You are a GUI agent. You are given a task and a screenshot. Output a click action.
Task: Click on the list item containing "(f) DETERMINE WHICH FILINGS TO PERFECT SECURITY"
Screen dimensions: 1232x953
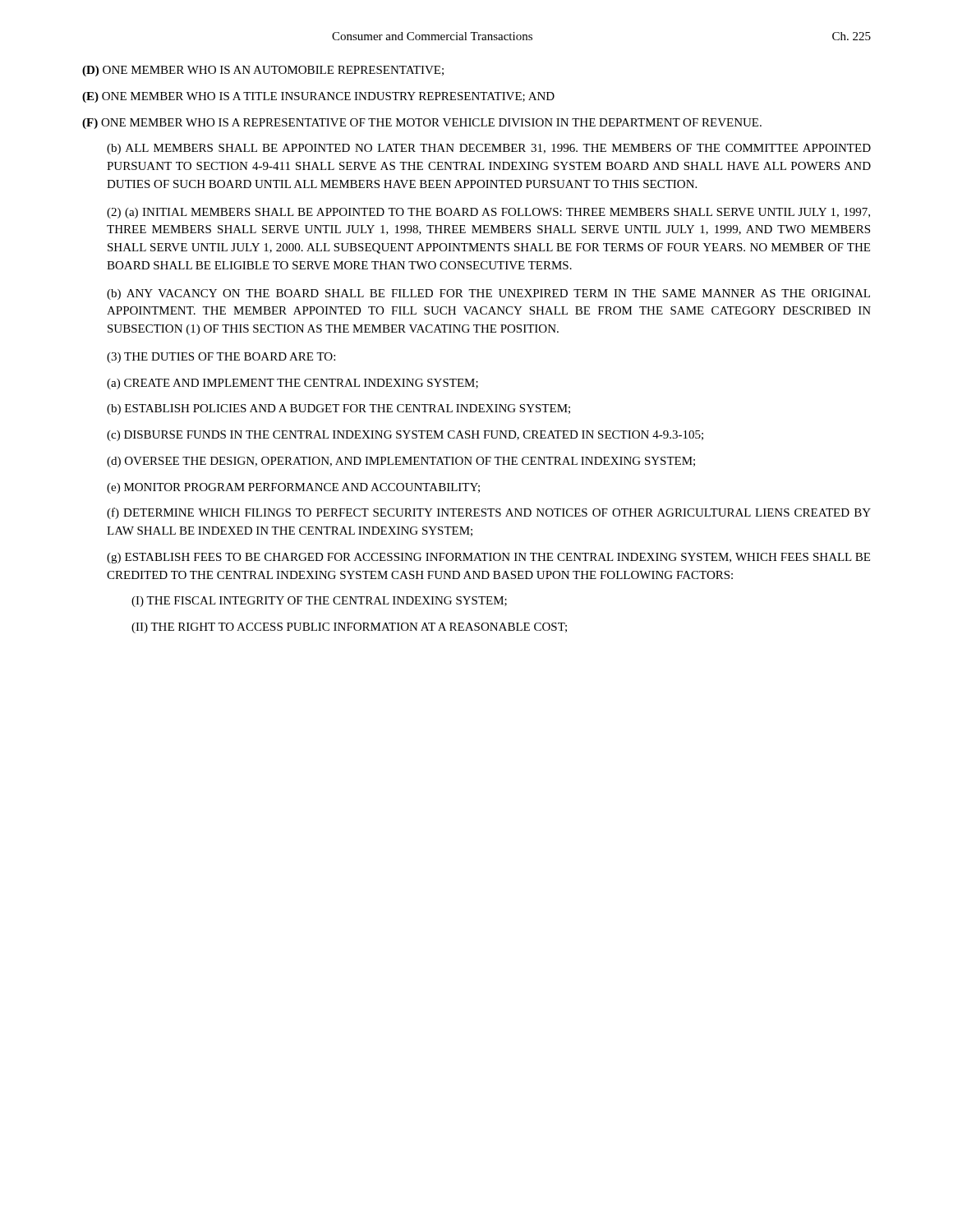pos(489,522)
